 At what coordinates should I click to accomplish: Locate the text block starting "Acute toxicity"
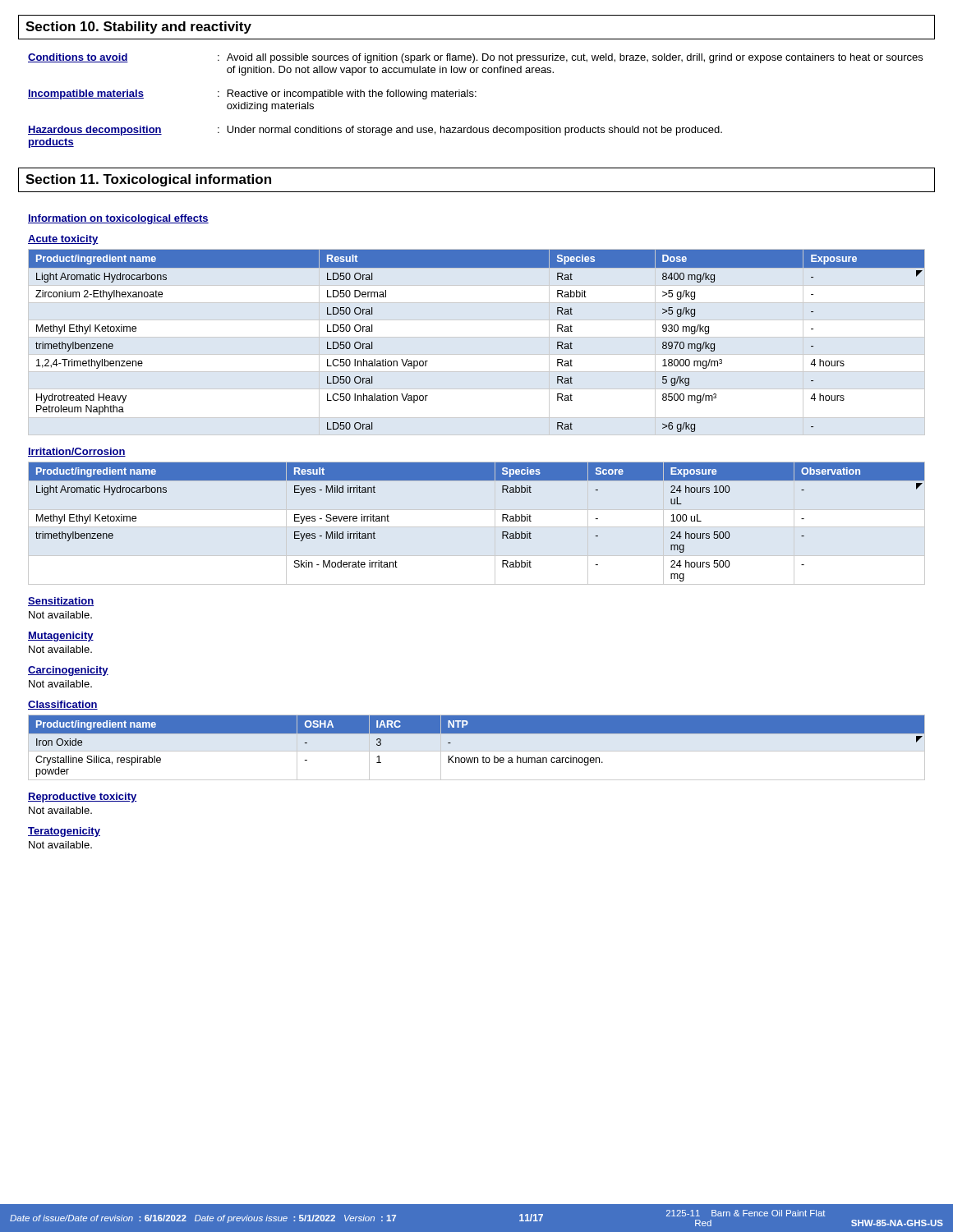(x=63, y=239)
